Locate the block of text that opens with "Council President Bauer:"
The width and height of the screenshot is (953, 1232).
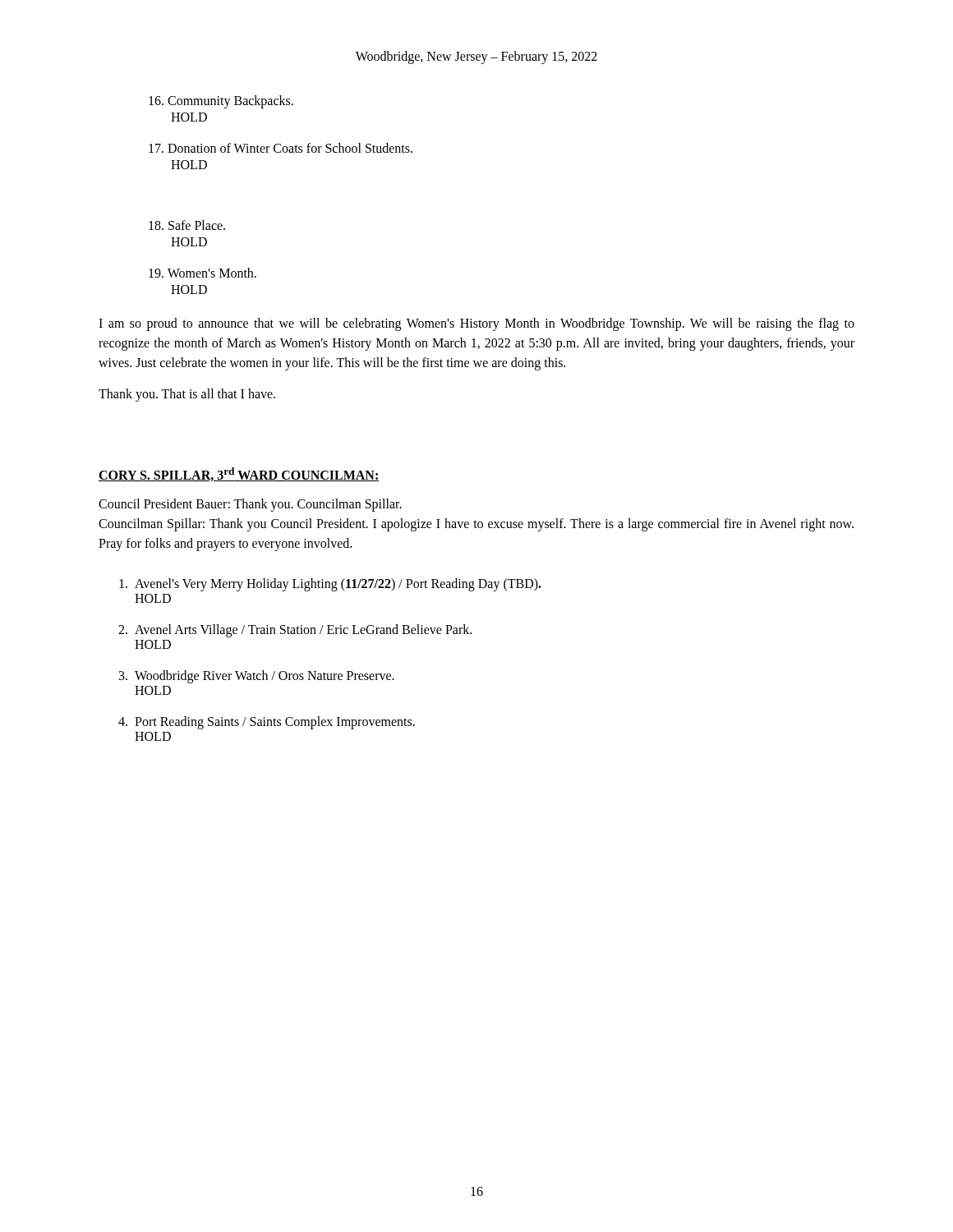pyautogui.click(x=476, y=524)
